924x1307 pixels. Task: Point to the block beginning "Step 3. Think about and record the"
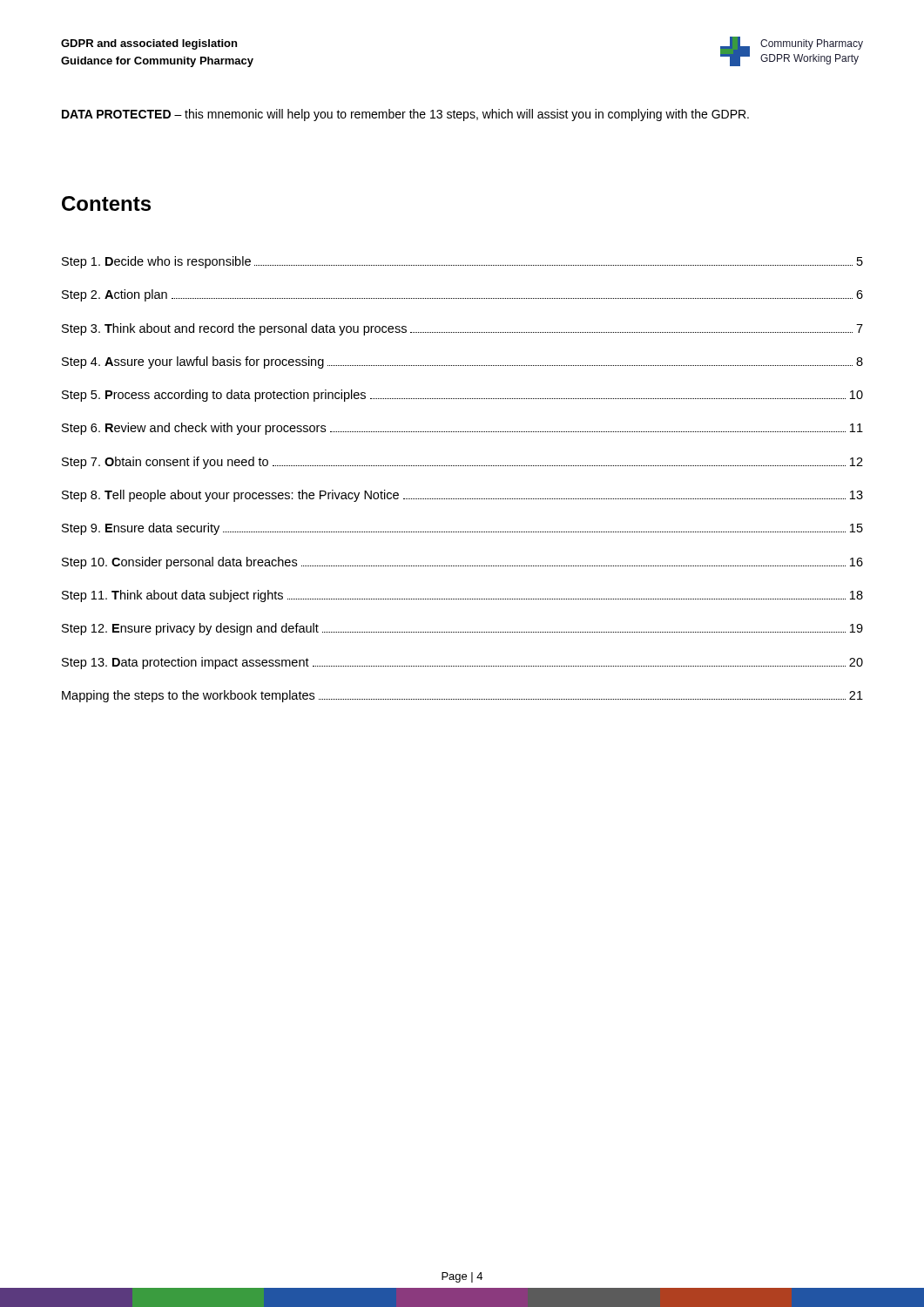(462, 328)
